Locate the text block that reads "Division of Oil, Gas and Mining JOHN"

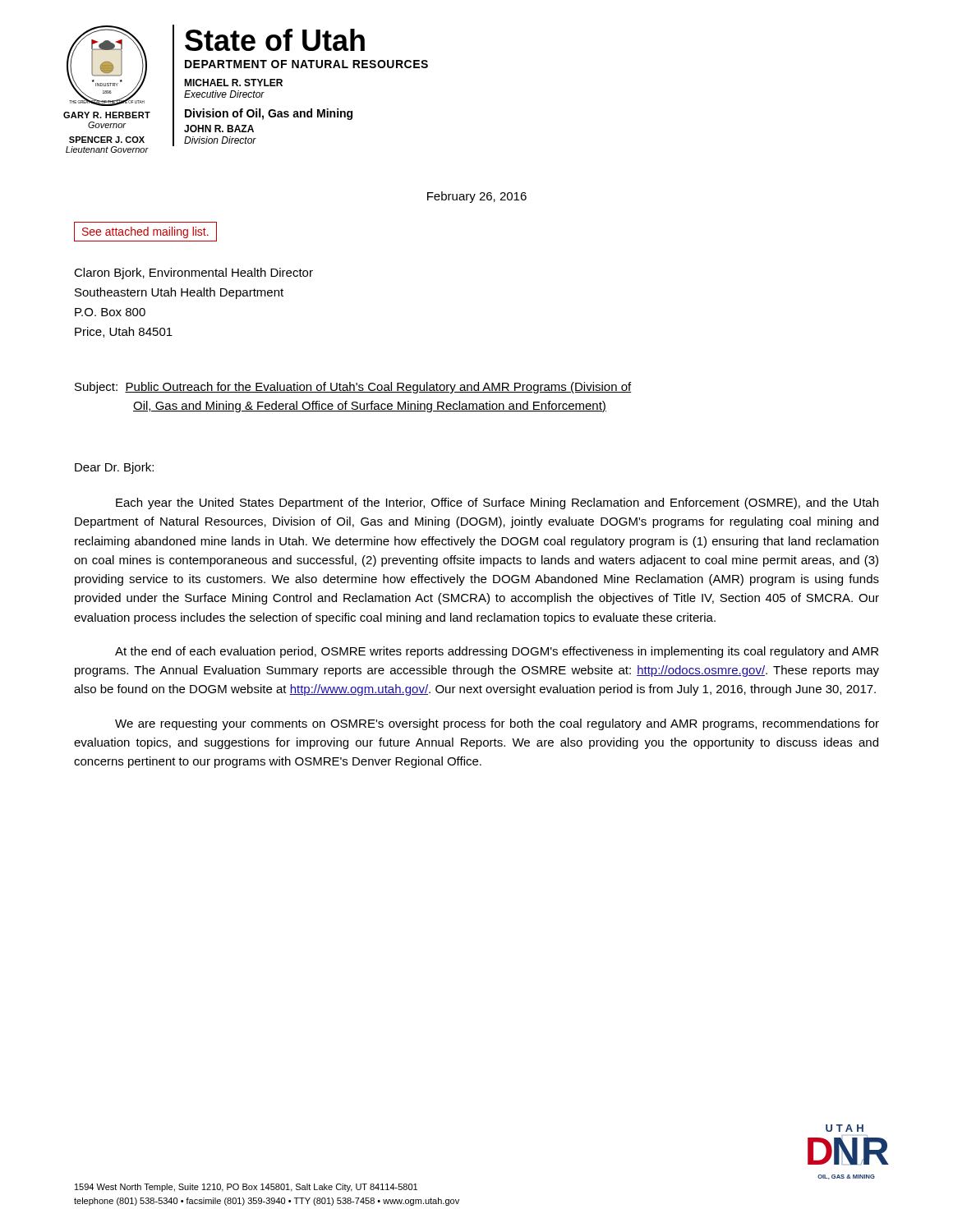269,114
